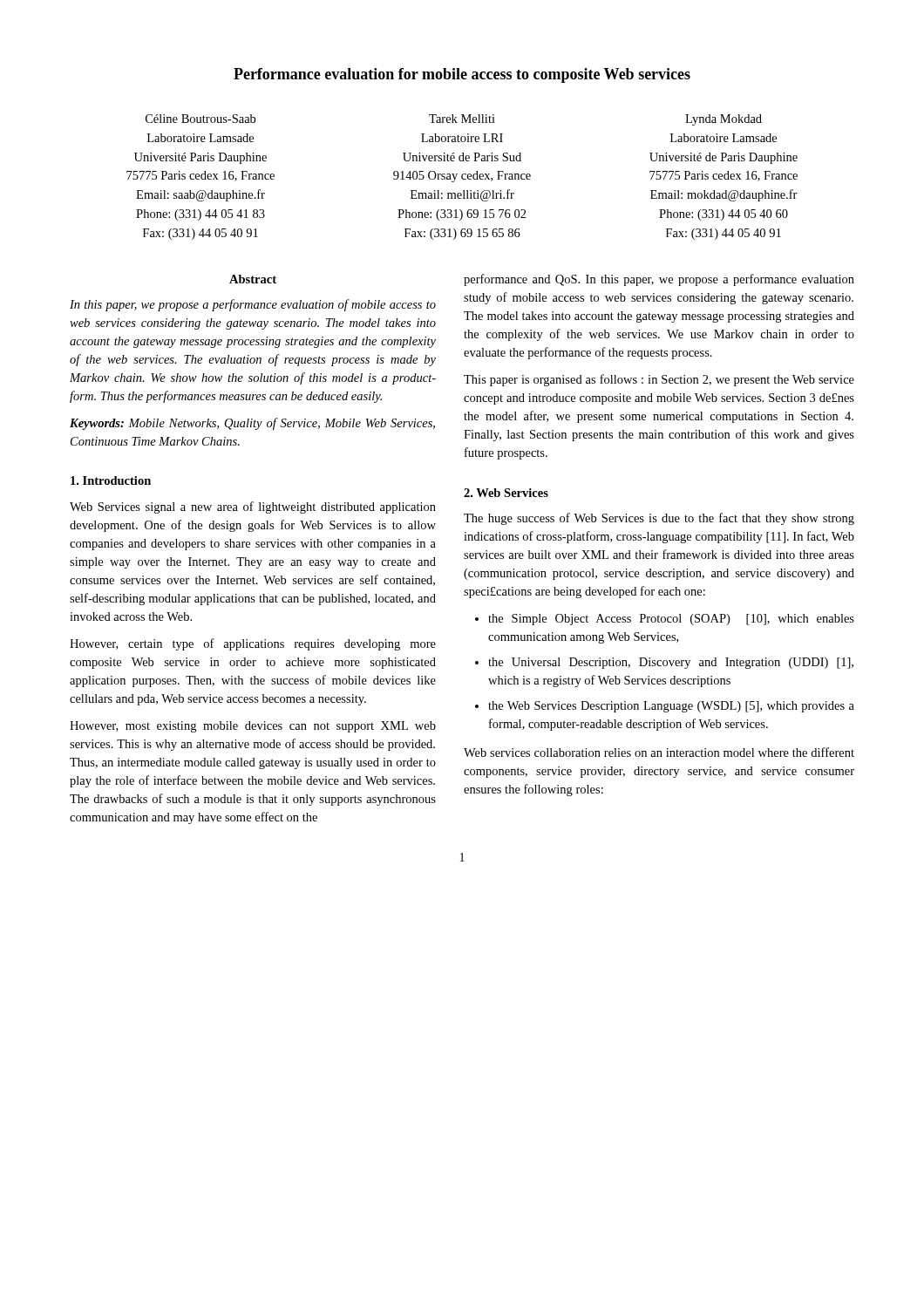Point to the text block starting "2. Web Services"
This screenshot has height=1308, width=924.
506,492
